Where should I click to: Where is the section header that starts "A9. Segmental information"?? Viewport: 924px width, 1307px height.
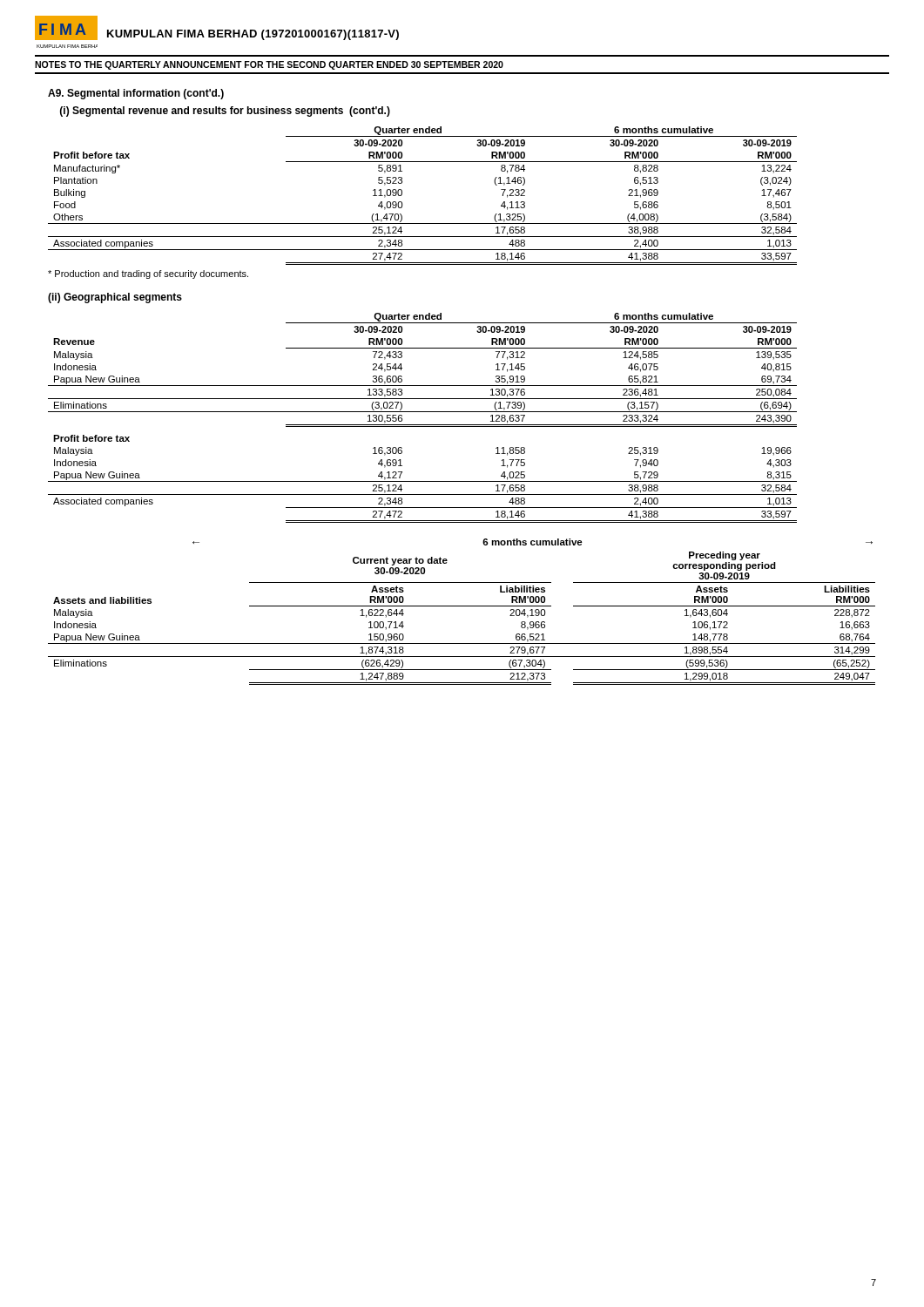(136, 93)
